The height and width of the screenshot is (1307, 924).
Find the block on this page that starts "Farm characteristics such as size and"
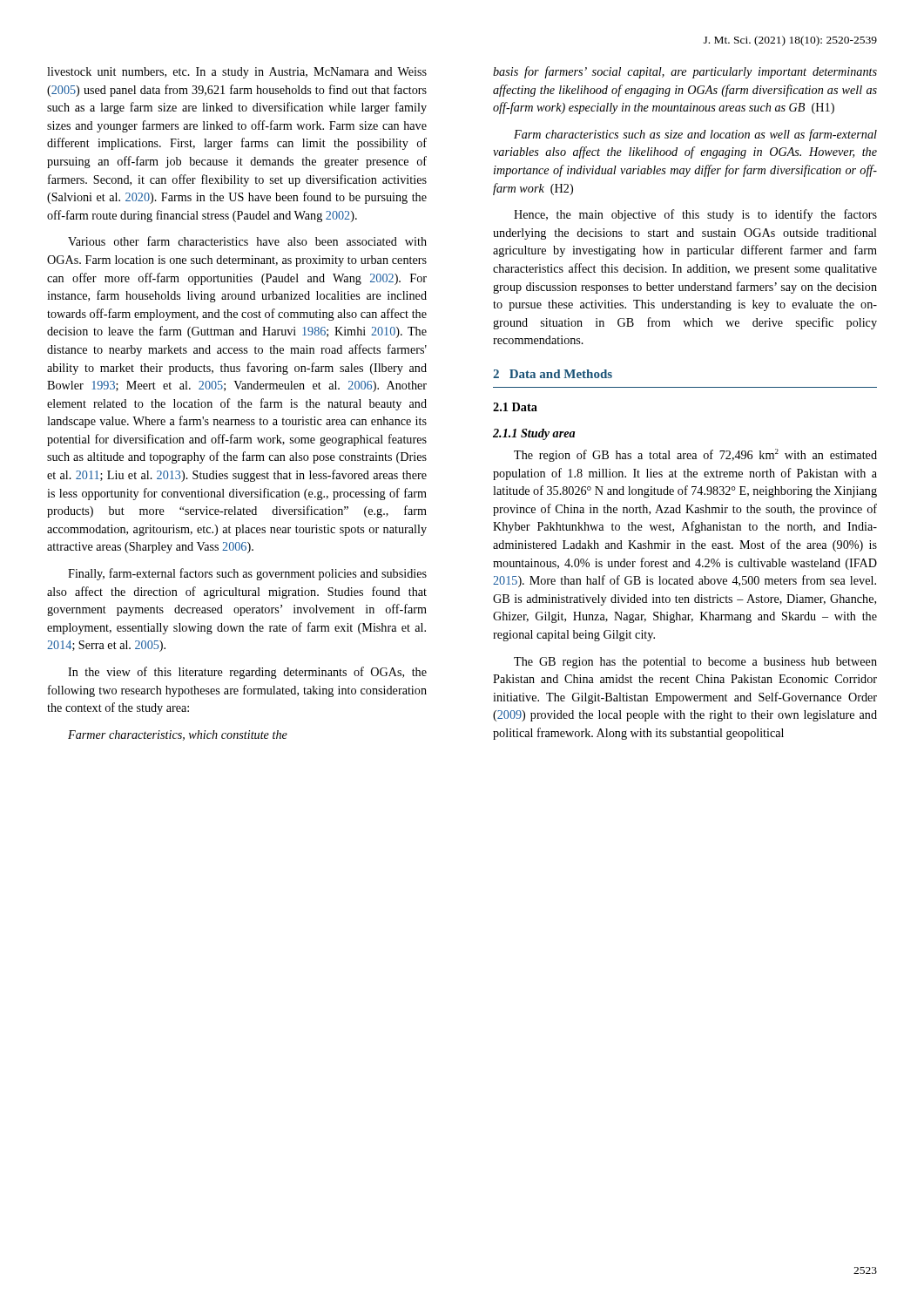685,161
